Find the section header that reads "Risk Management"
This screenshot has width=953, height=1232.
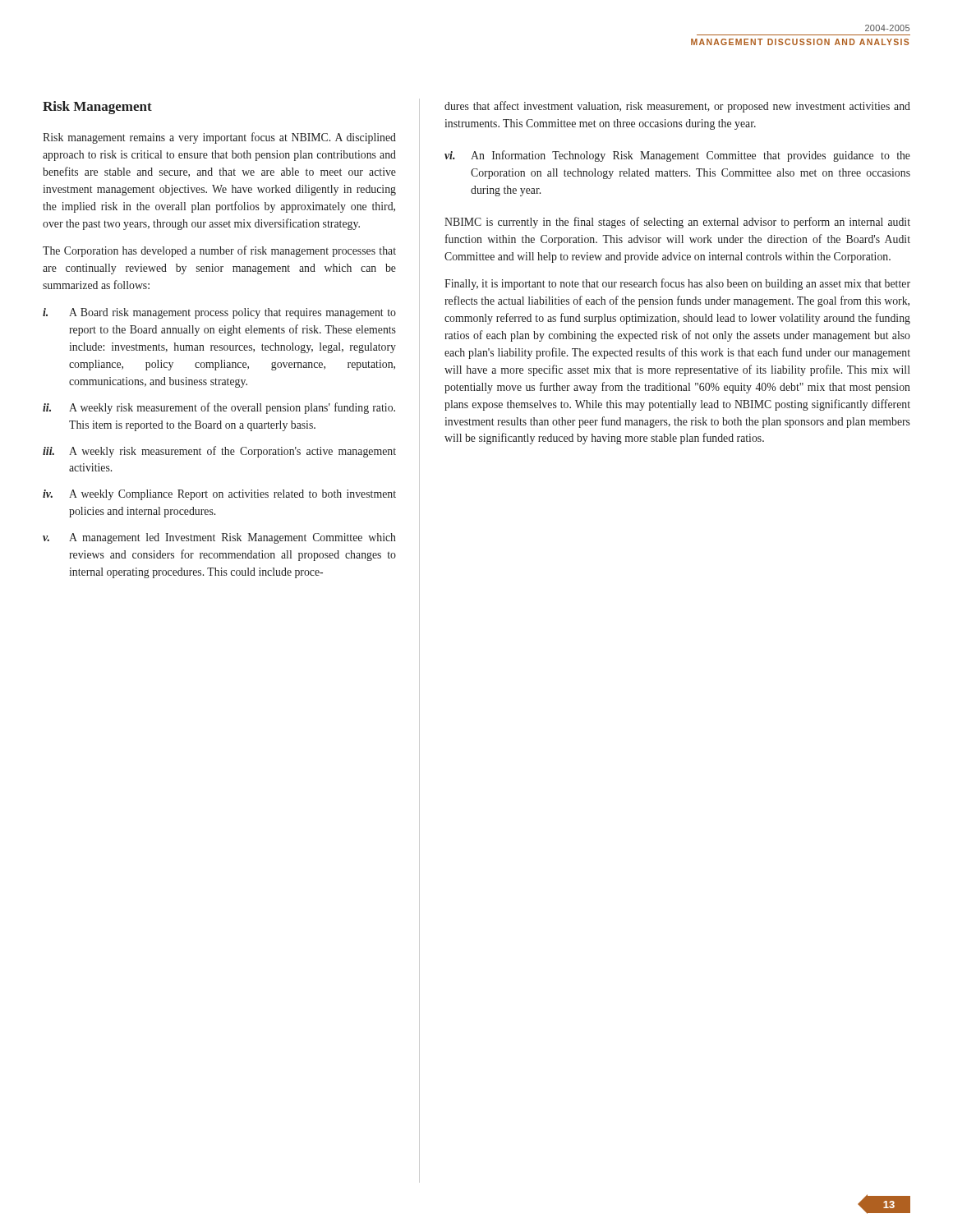coord(97,108)
